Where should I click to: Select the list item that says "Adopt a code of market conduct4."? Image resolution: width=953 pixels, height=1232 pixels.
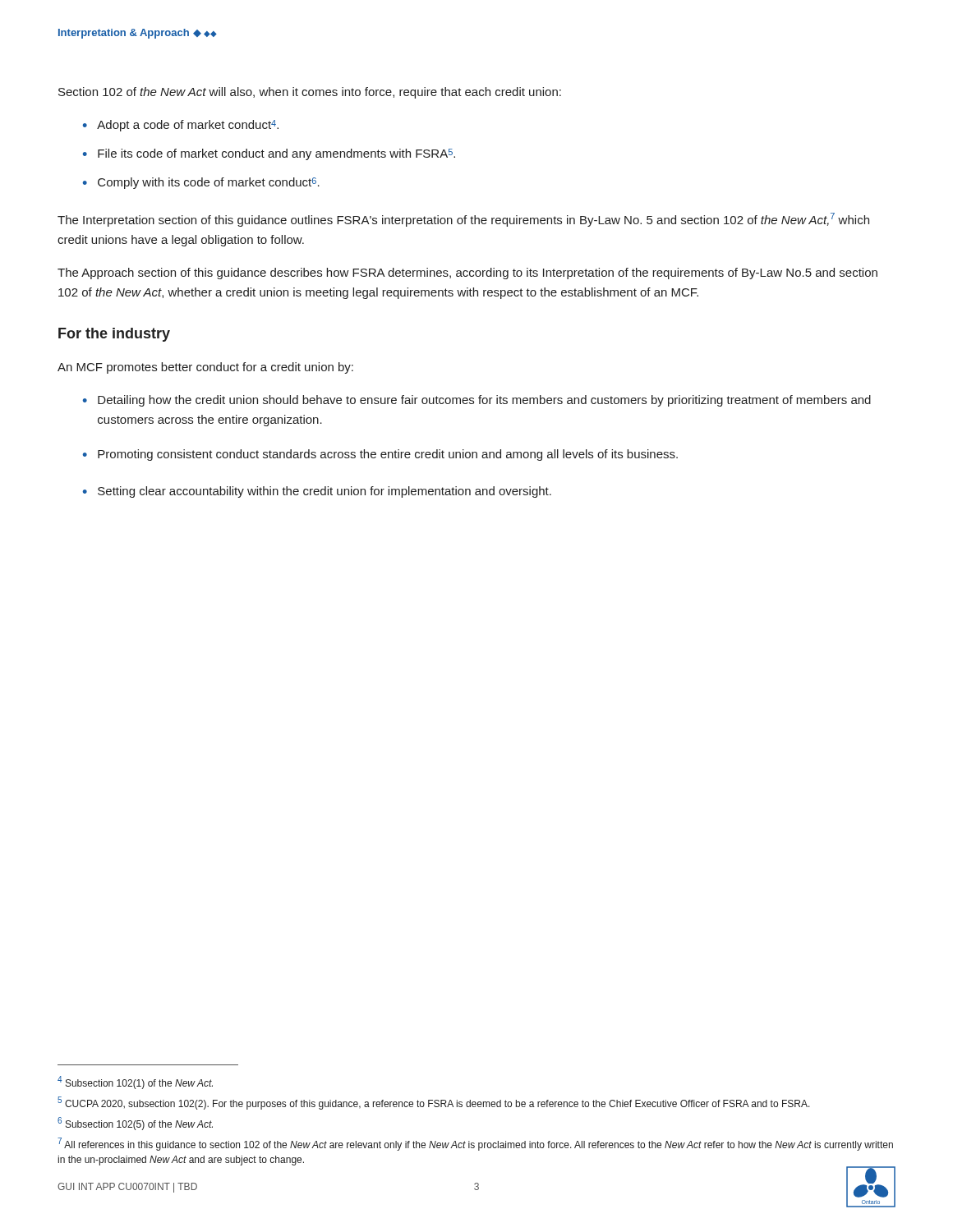point(181,126)
